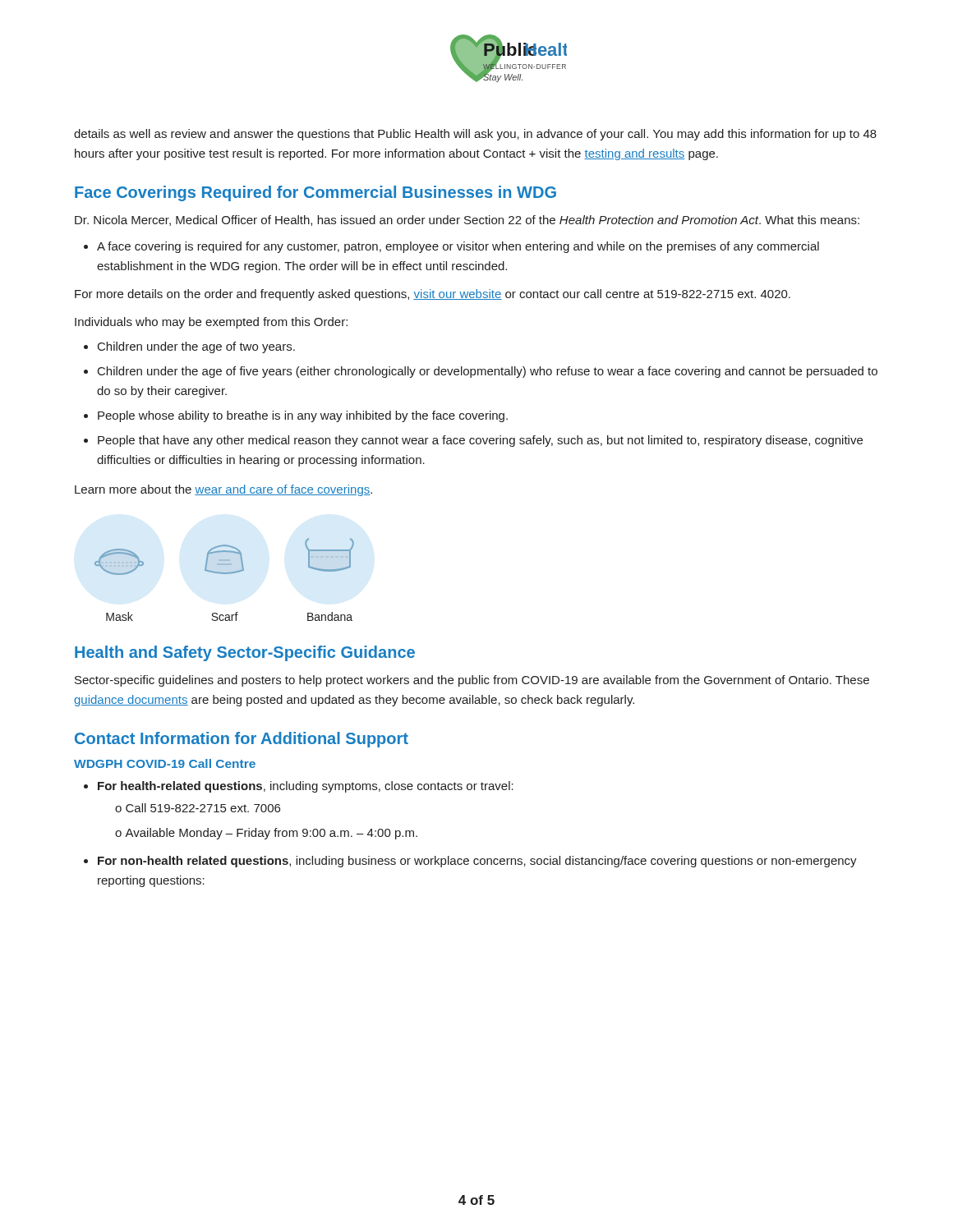This screenshot has height=1232, width=953.
Task: Click on the section header with the text "Face Coverings Required for Commercial Businesses"
Action: 315,192
